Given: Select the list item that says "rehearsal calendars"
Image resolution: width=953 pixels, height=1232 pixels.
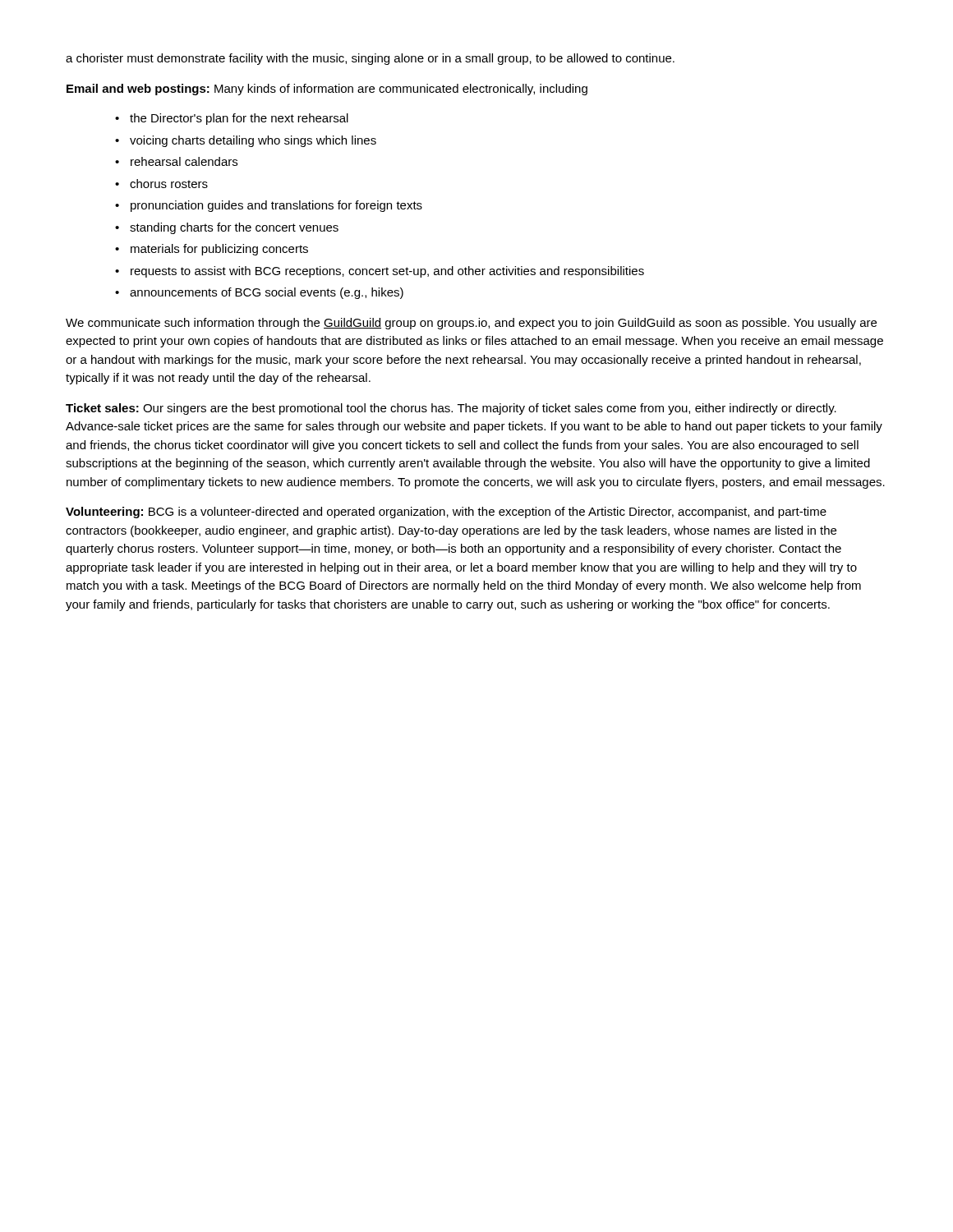Looking at the screenshot, I should click(184, 161).
